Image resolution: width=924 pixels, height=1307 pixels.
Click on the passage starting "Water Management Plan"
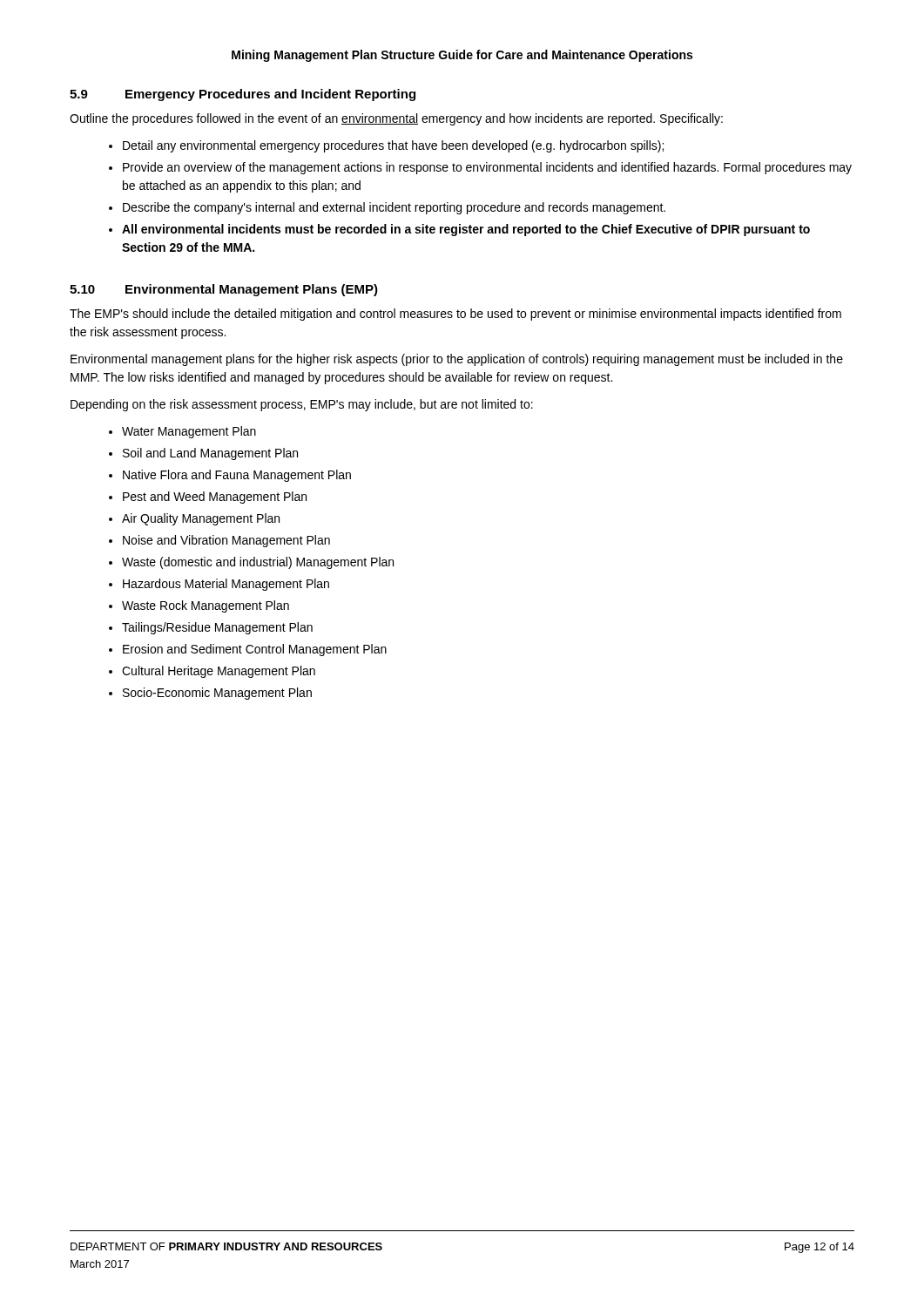coord(189,431)
